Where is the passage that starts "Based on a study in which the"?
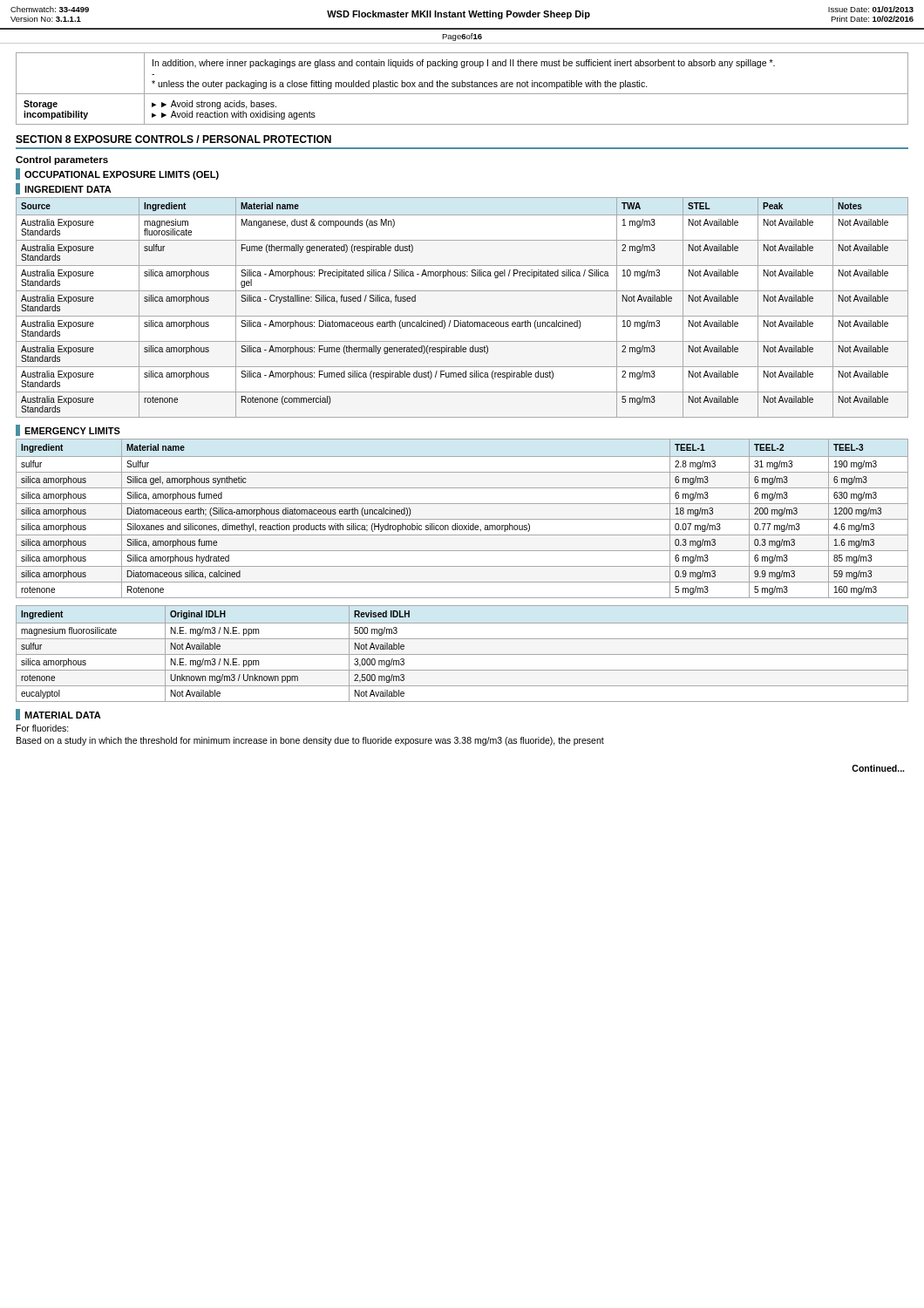The width and height of the screenshot is (924, 1308). pyautogui.click(x=310, y=740)
